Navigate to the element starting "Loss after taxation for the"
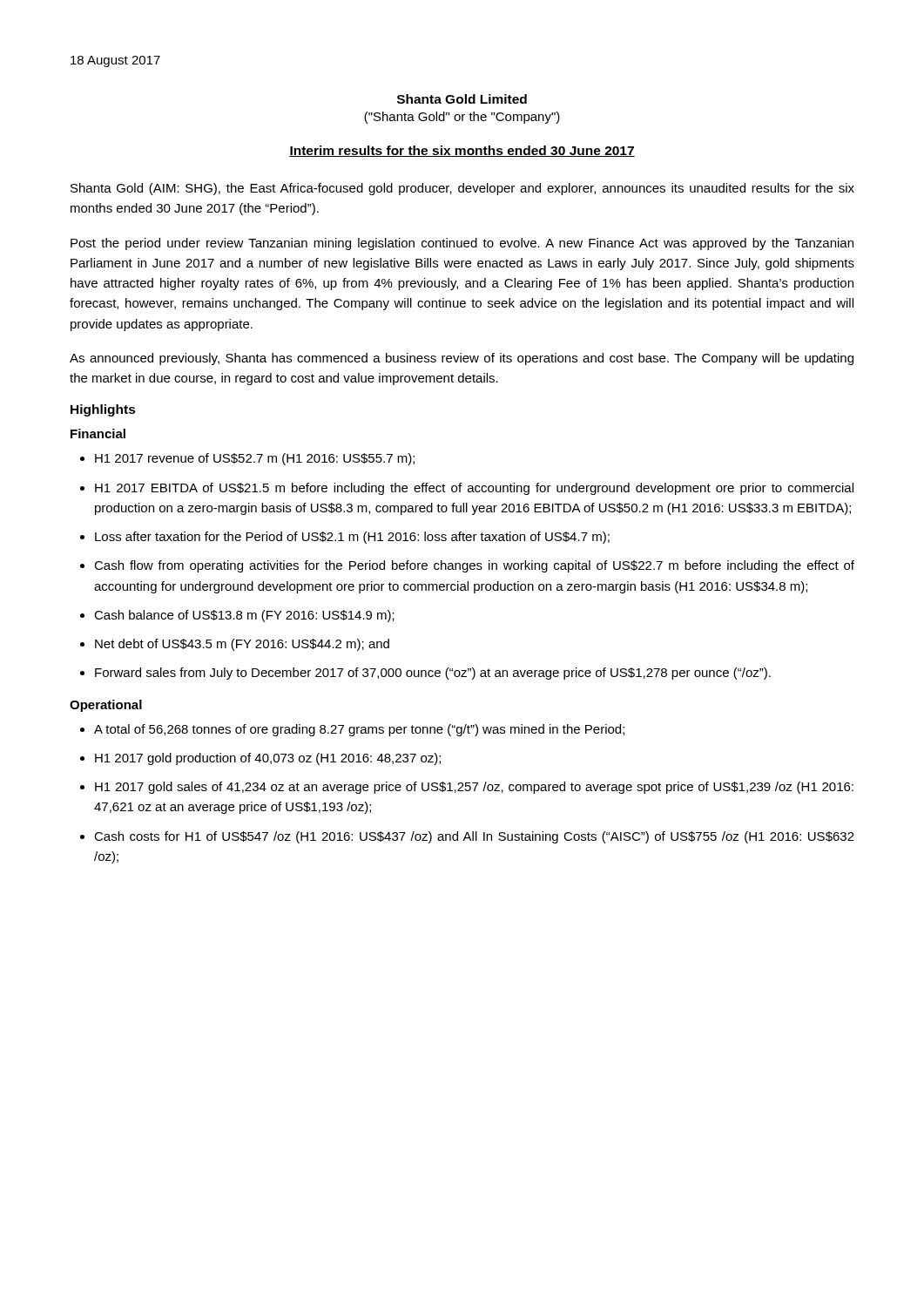924x1307 pixels. tap(352, 536)
